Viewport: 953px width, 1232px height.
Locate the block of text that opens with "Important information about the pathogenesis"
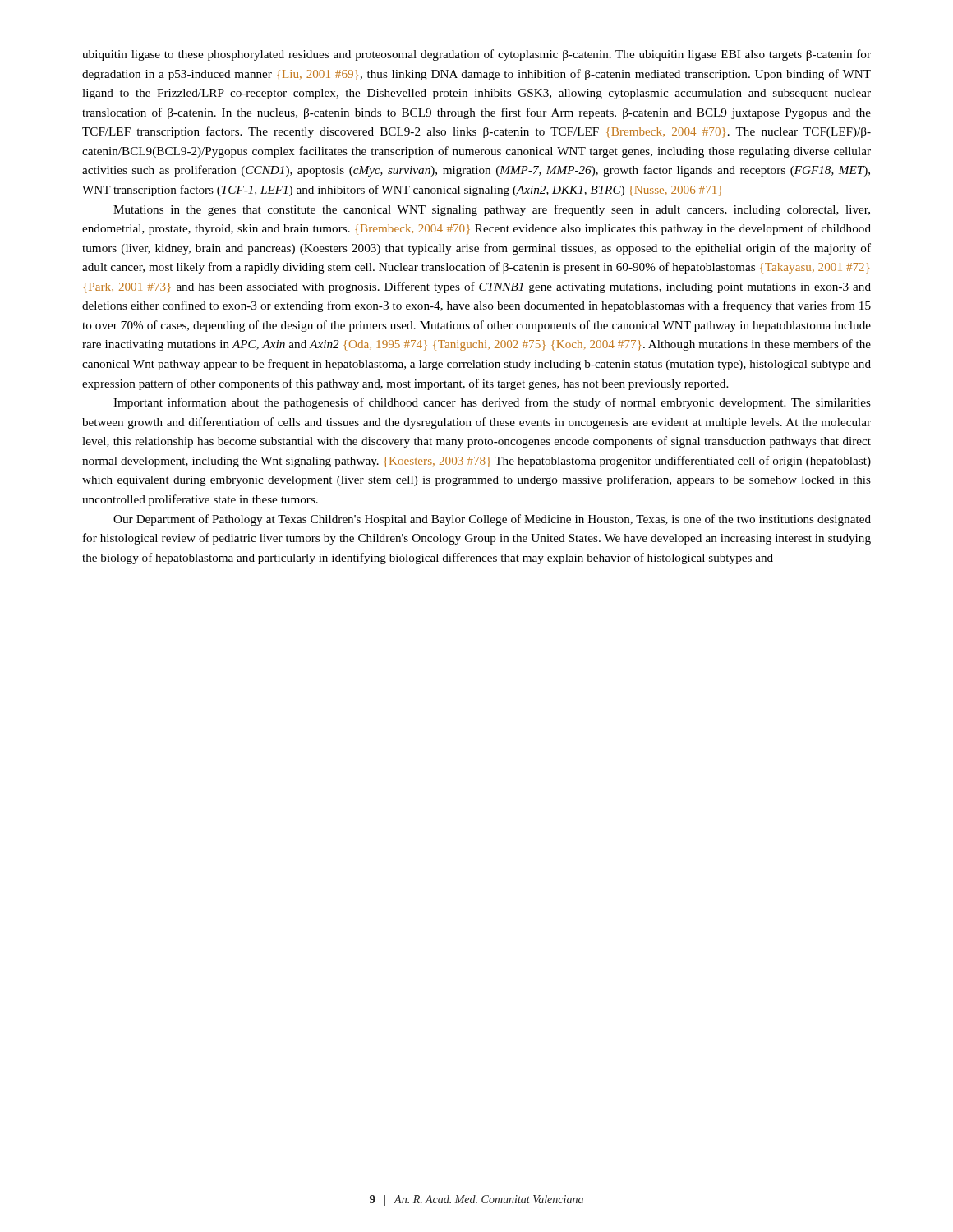pyautogui.click(x=476, y=451)
